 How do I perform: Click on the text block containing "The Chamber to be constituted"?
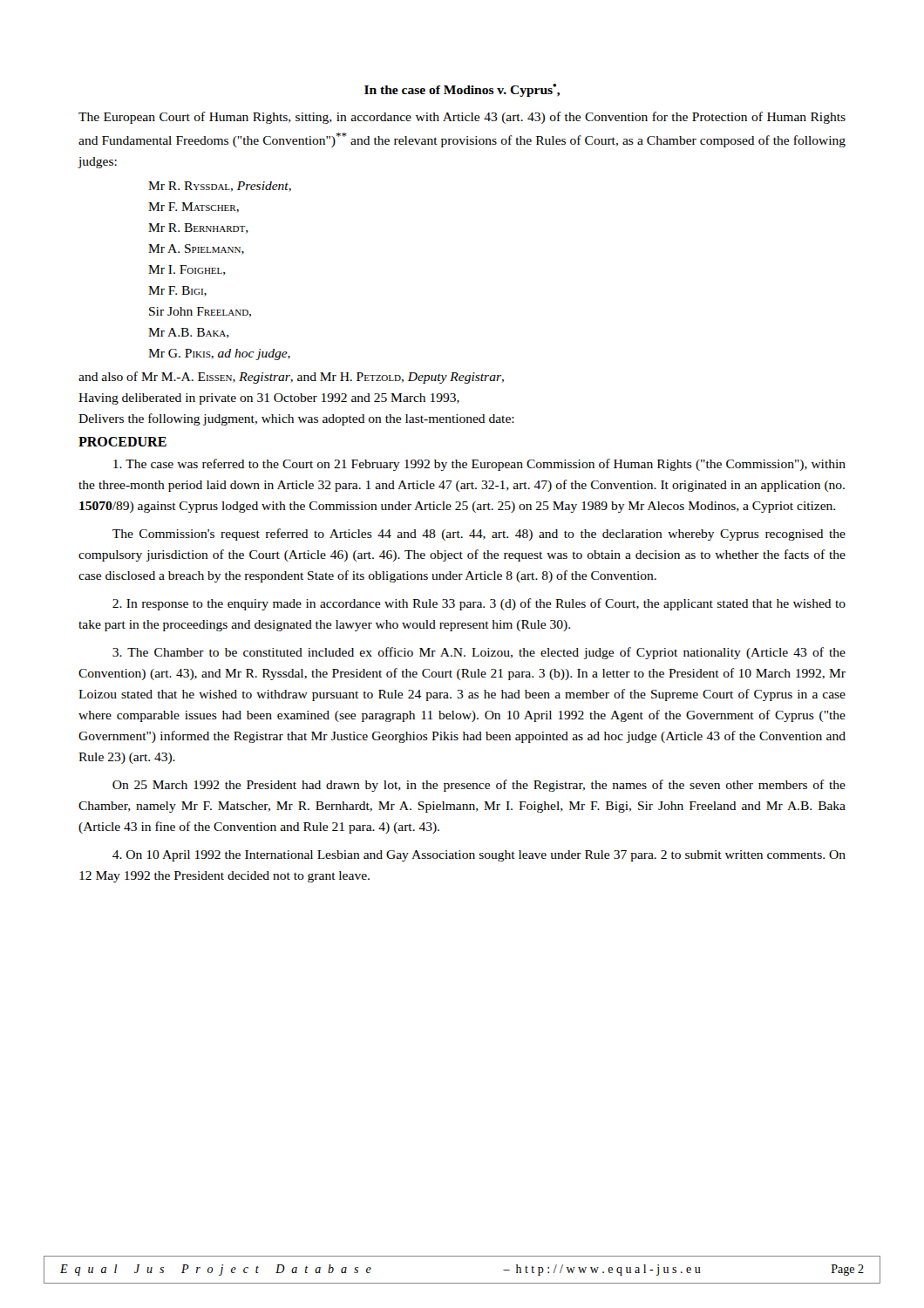pos(462,704)
